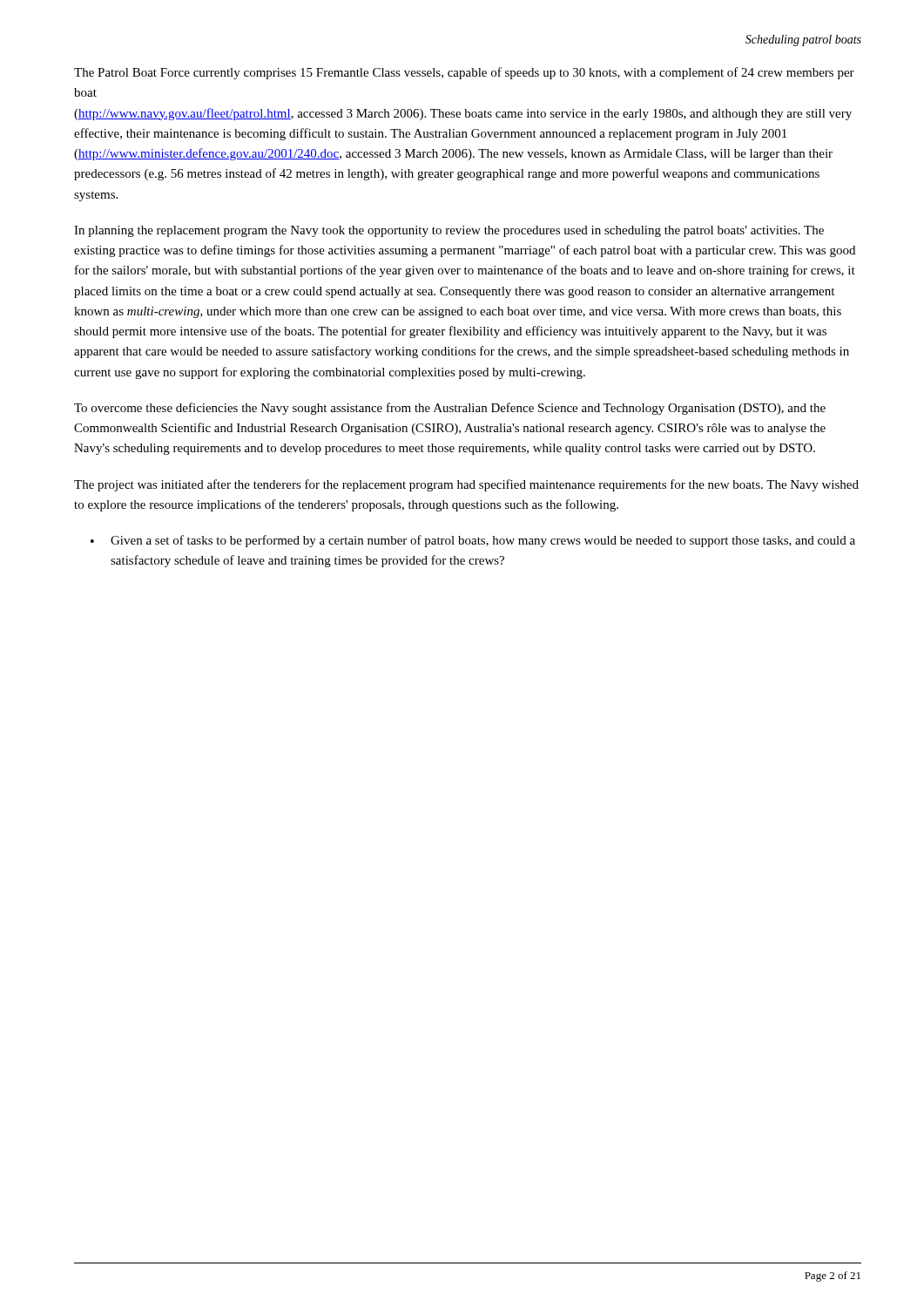Click on the region starting "• Given a set of"
The width and height of the screenshot is (924, 1307).
[475, 551]
